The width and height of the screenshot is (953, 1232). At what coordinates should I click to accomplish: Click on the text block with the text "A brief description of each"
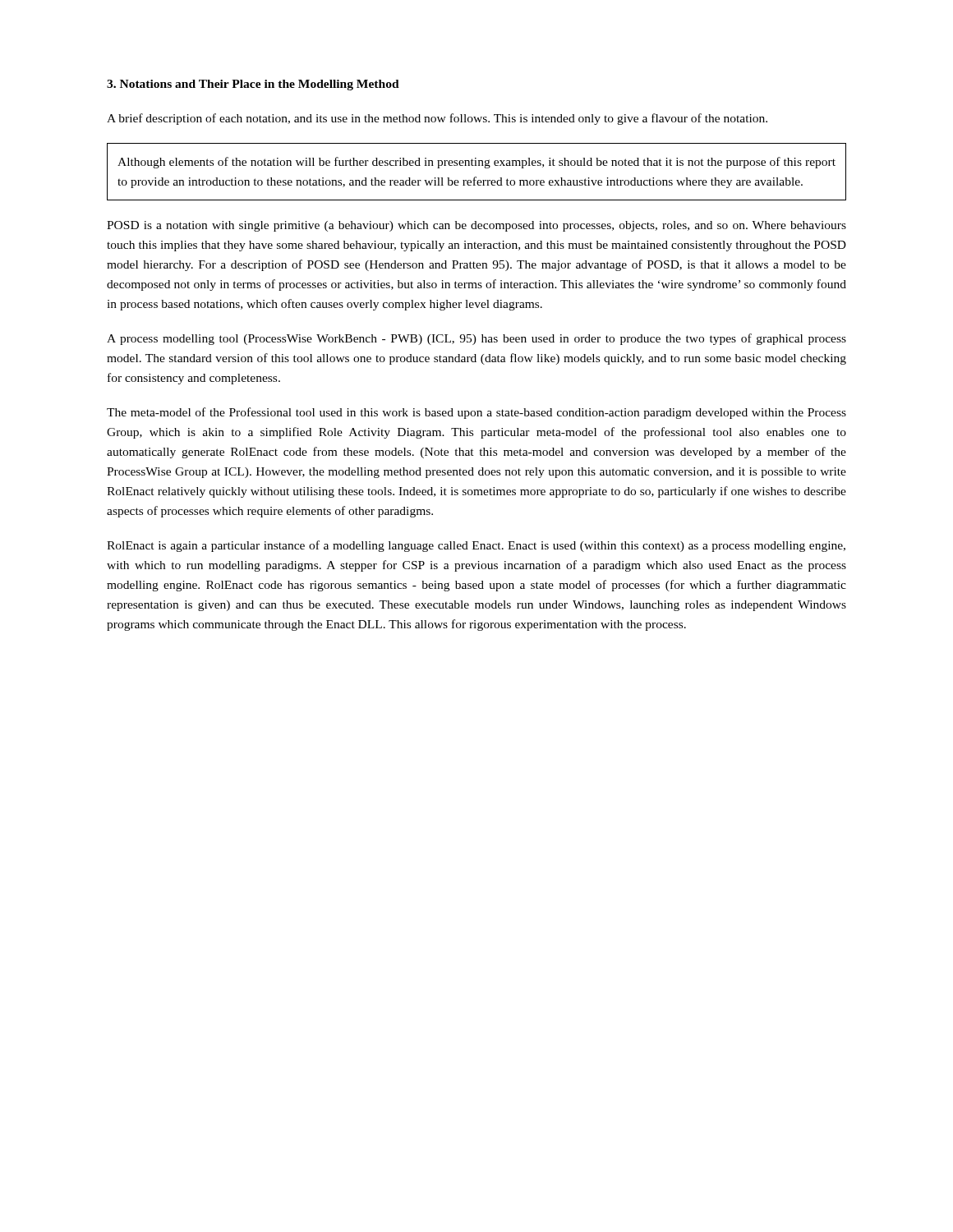(x=438, y=118)
